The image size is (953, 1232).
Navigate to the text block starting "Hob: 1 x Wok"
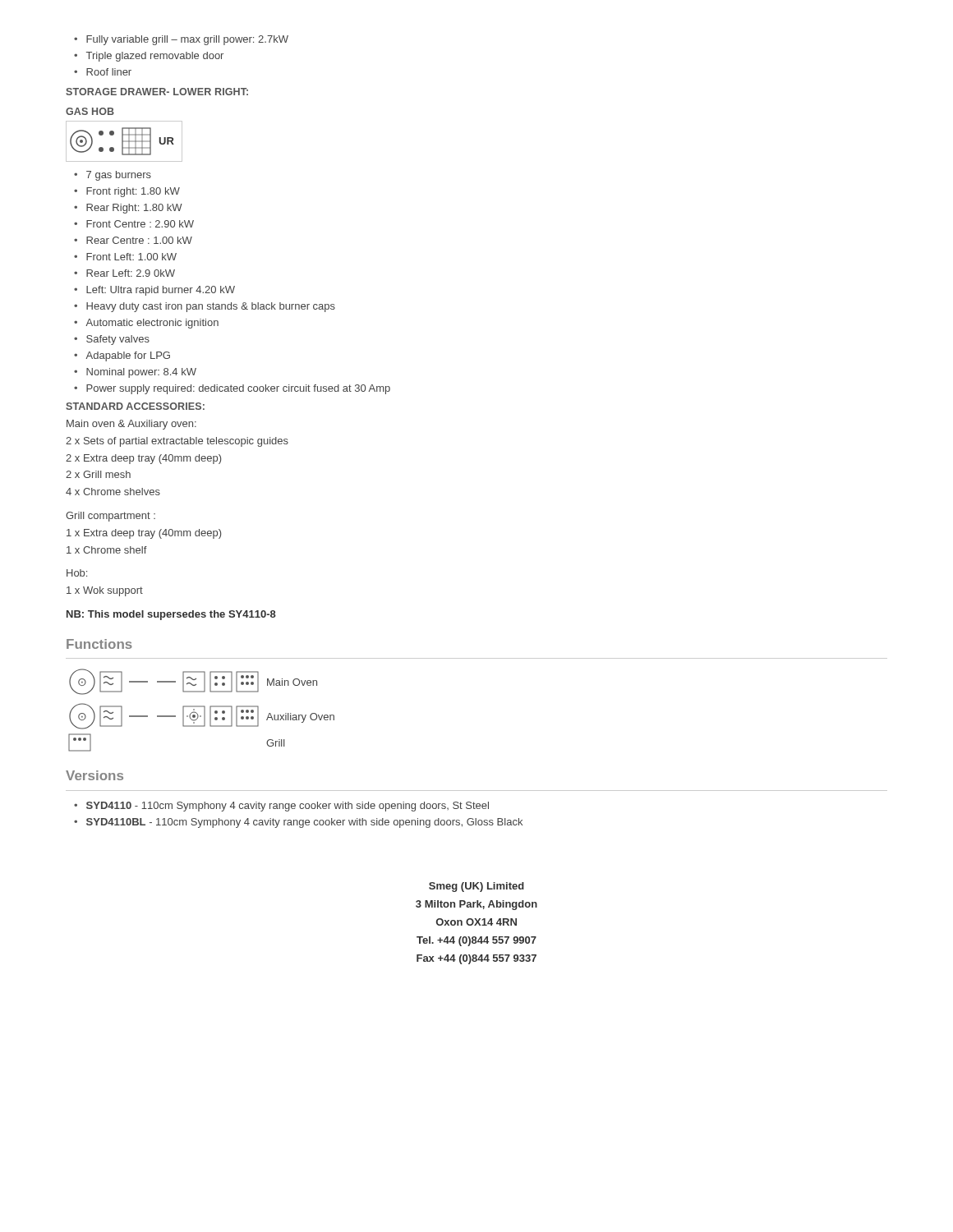click(104, 582)
